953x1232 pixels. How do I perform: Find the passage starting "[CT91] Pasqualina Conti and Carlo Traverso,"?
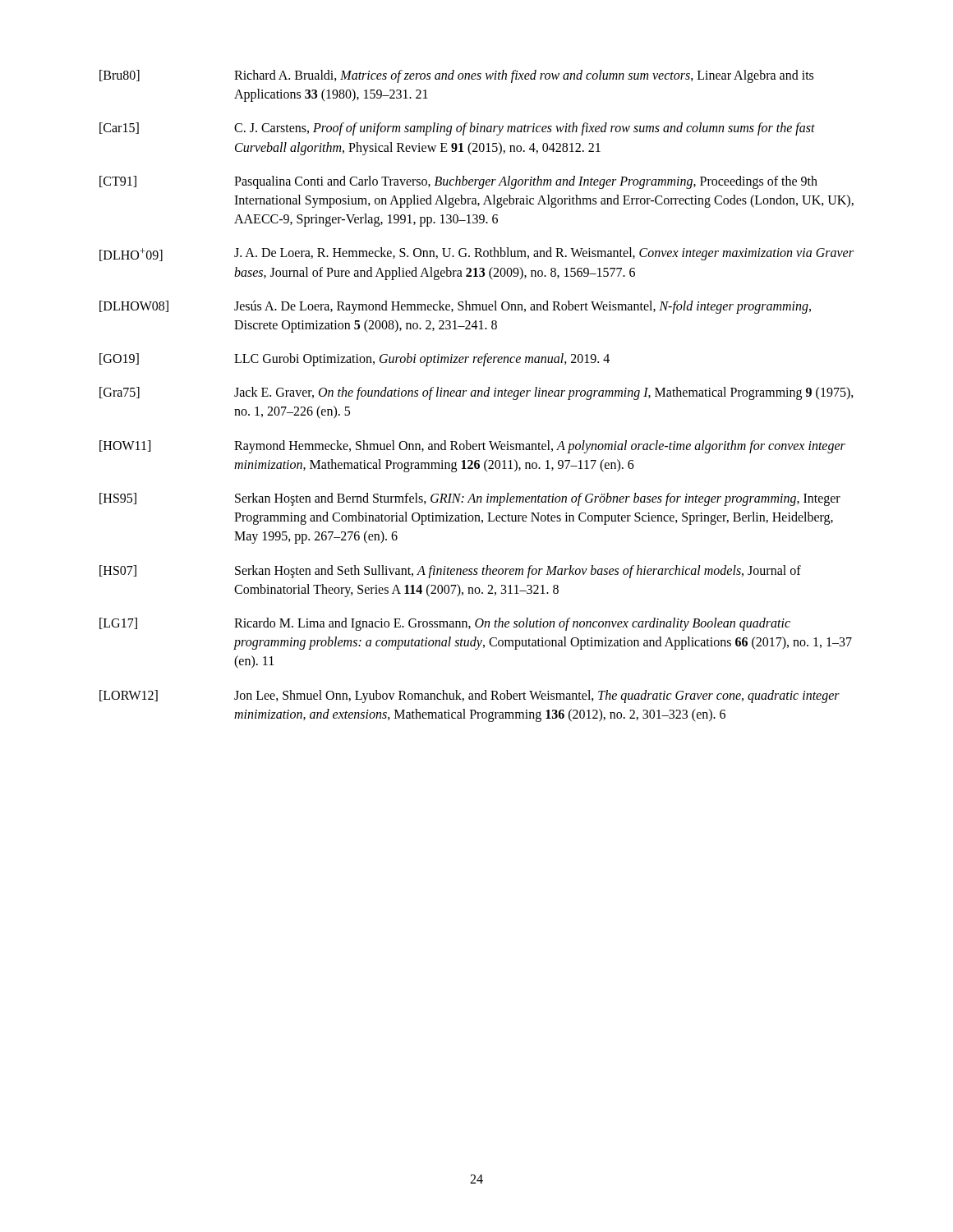click(476, 200)
